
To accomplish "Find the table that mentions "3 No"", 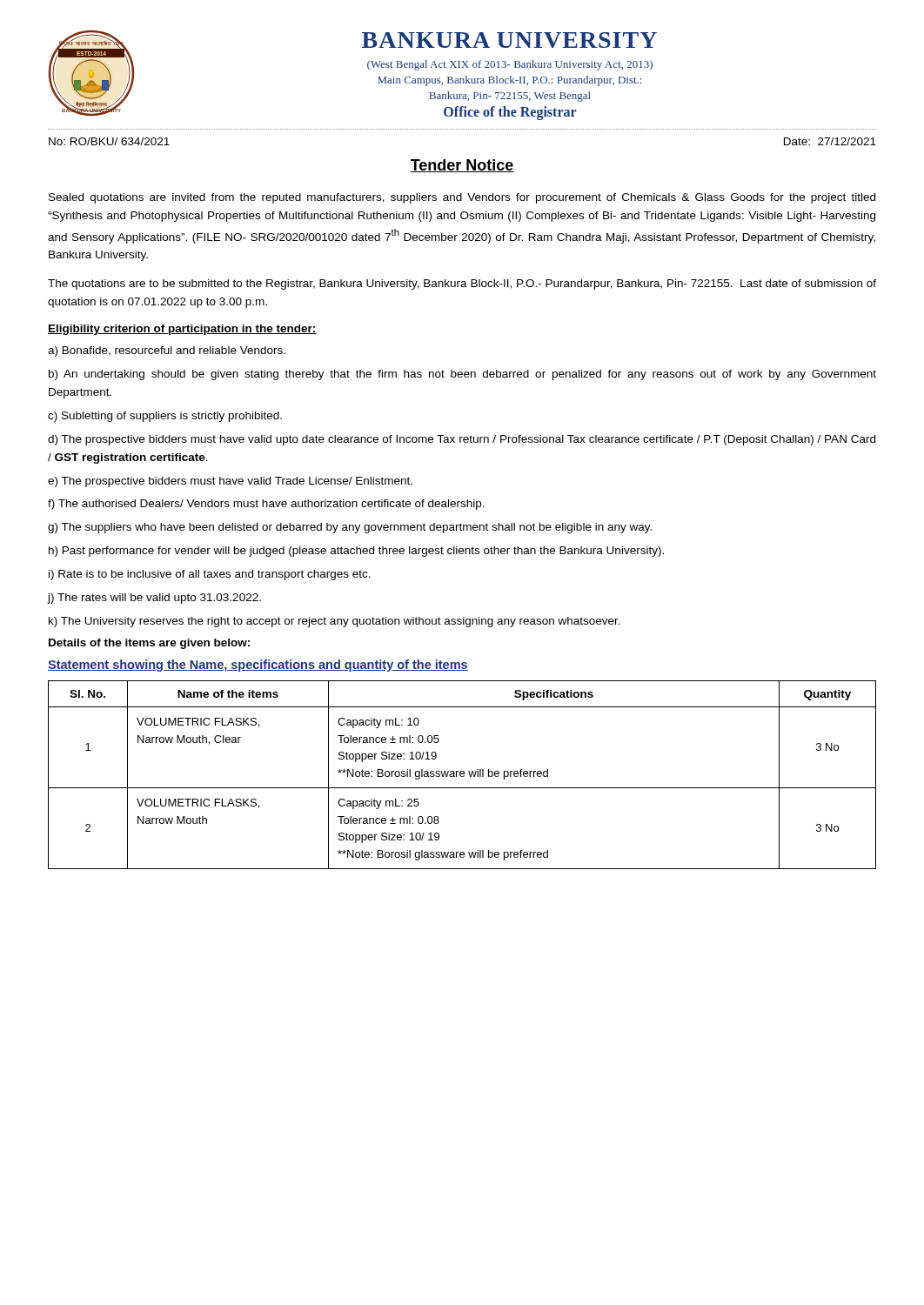I will 462,775.
